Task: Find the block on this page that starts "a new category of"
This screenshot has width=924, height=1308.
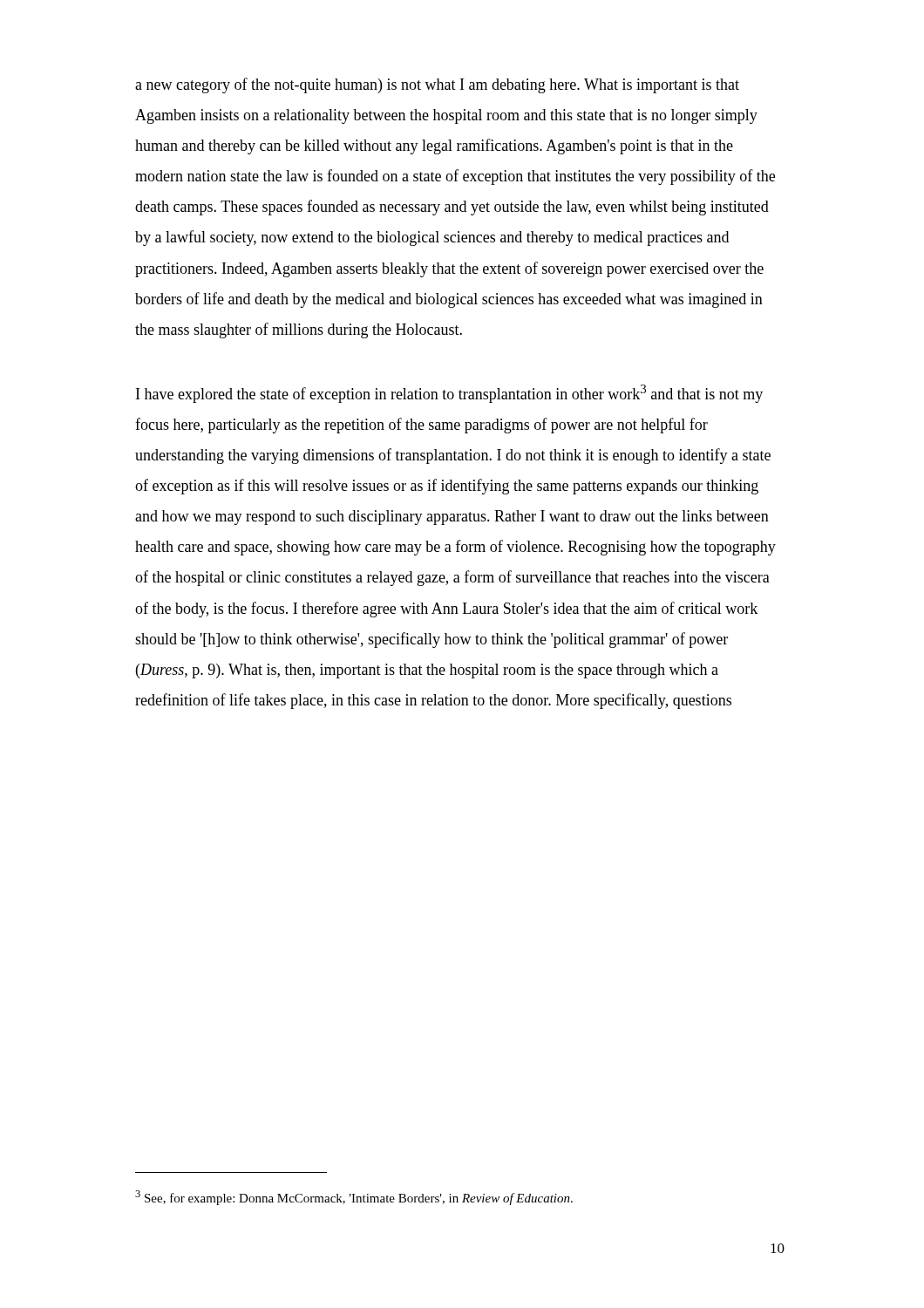Action: point(455,207)
